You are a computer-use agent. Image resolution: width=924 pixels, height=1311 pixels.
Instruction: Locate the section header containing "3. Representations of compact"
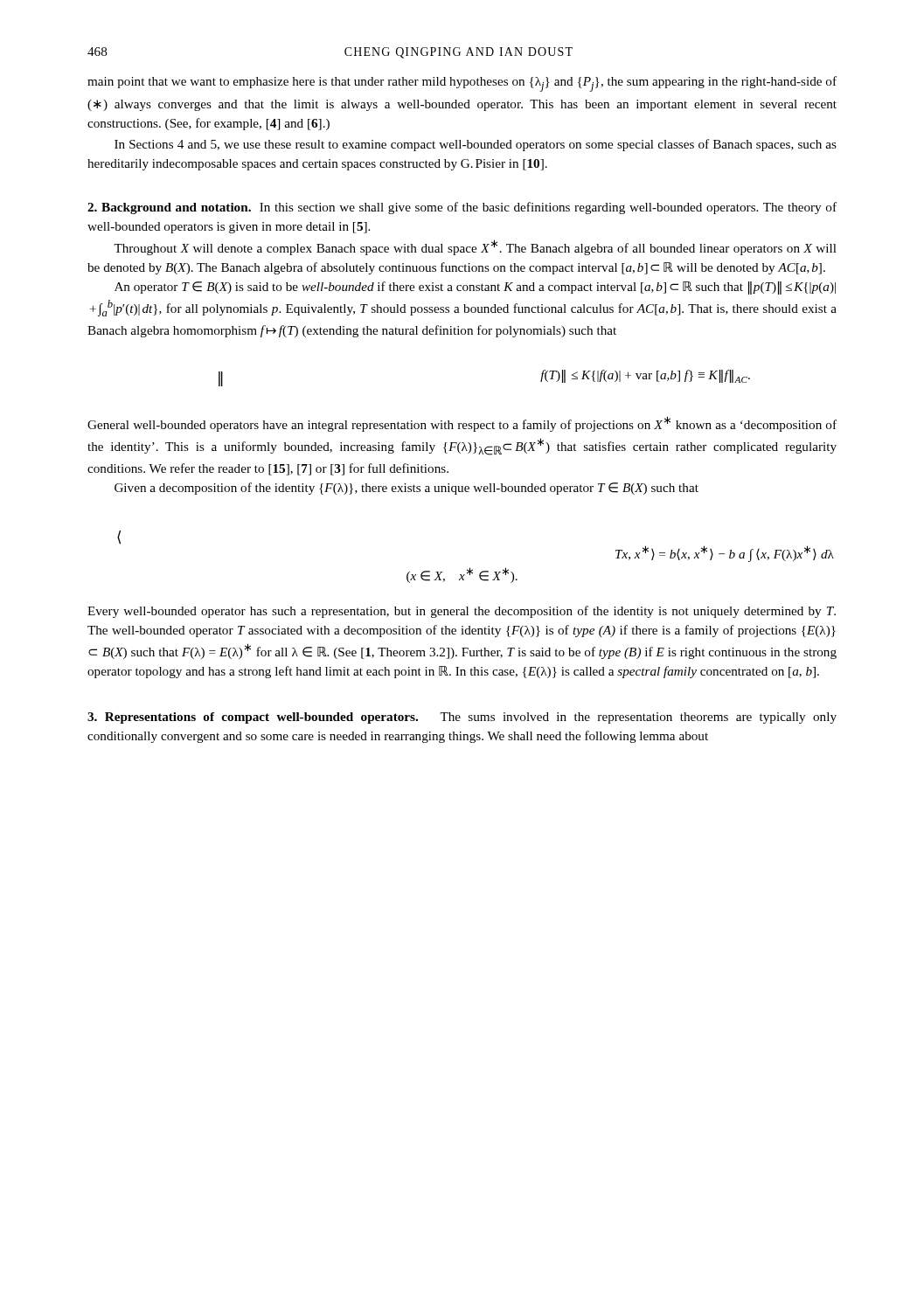pyautogui.click(x=462, y=727)
